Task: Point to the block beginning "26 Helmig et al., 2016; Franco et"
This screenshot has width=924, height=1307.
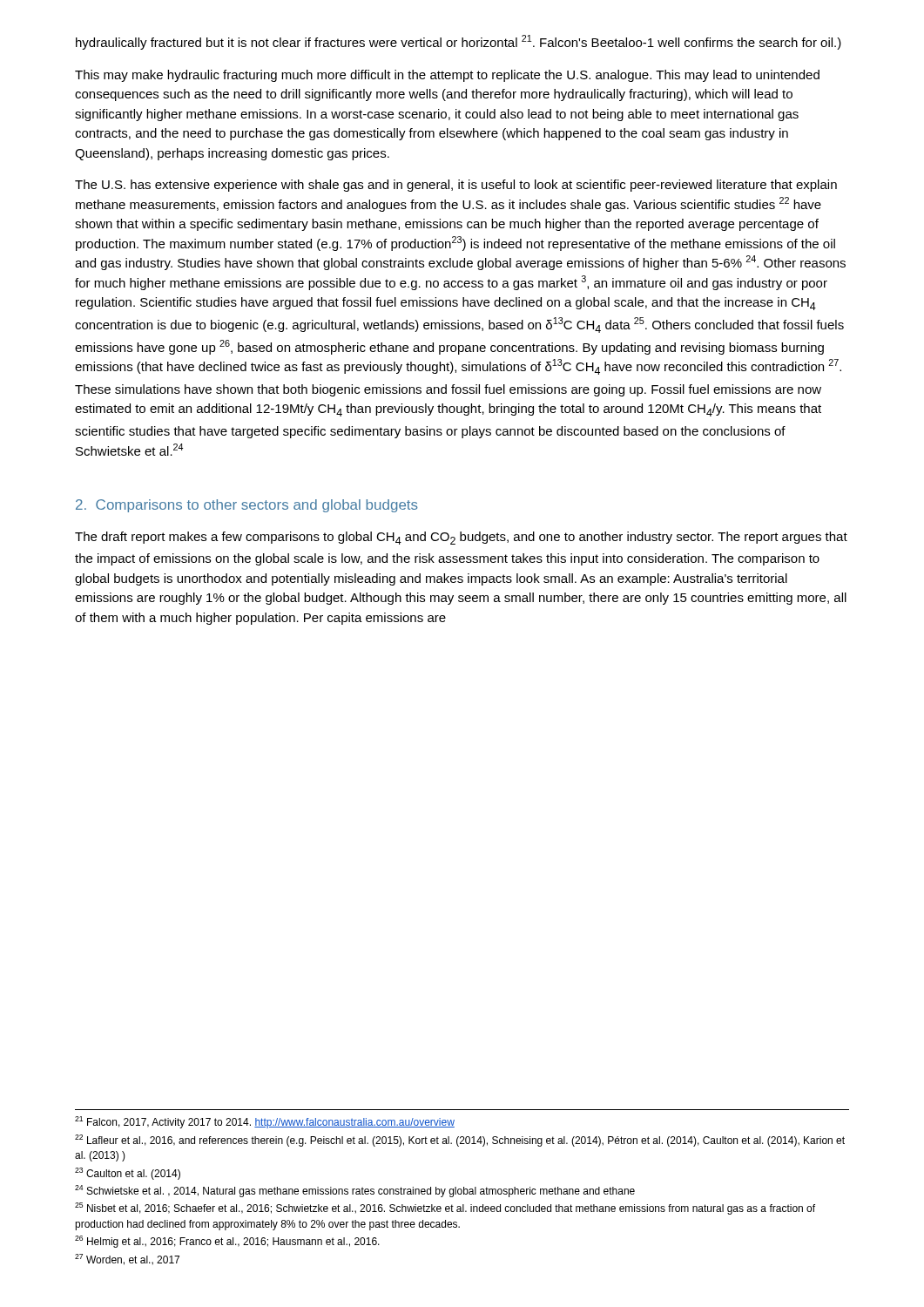Action: pyautogui.click(x=227, y=1242)
